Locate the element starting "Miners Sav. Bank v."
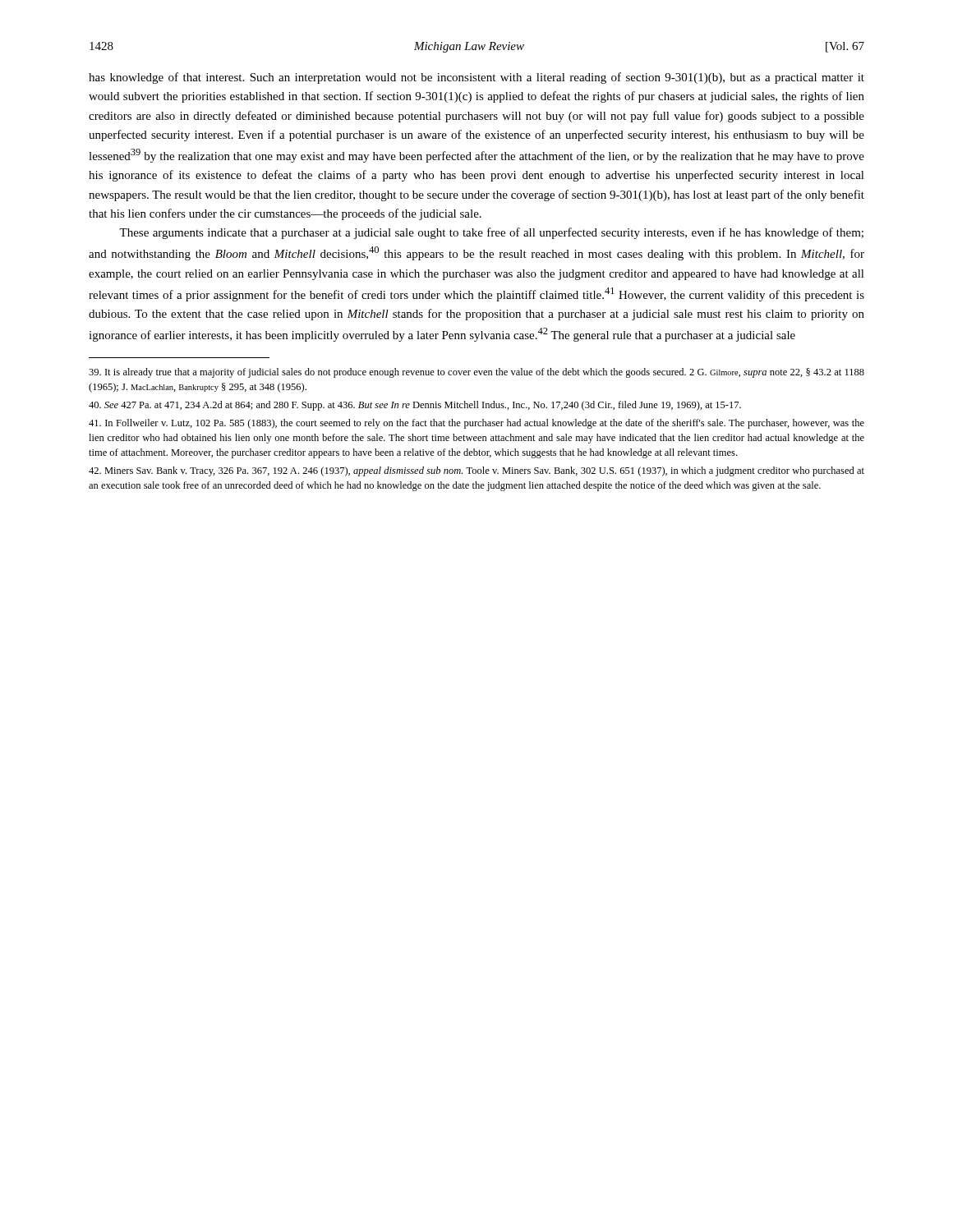The width and height of the screenshot is (953, 1232). pyautogui.click(x=476, y=478)
